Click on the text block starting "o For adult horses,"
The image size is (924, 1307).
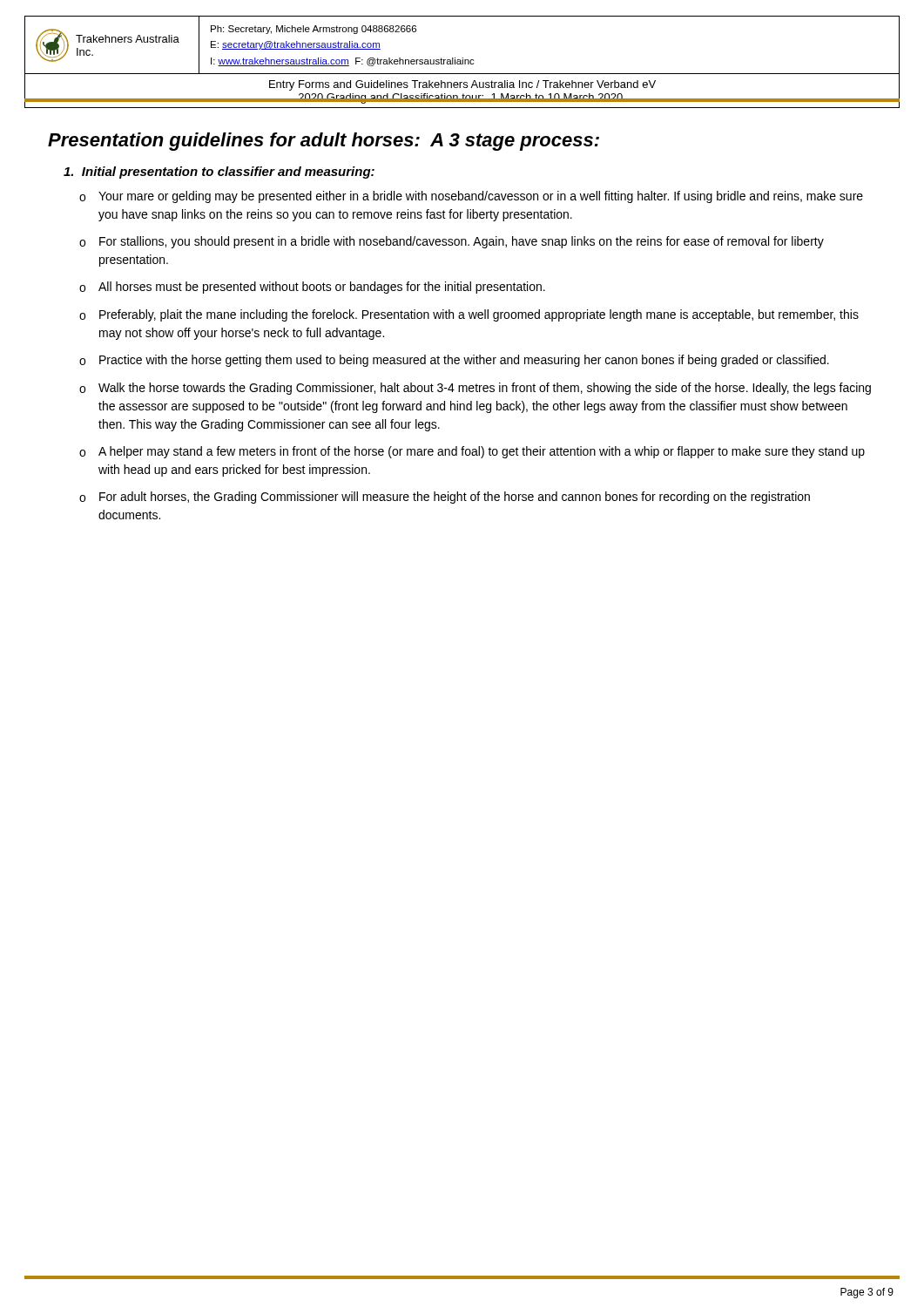(478, 506)
